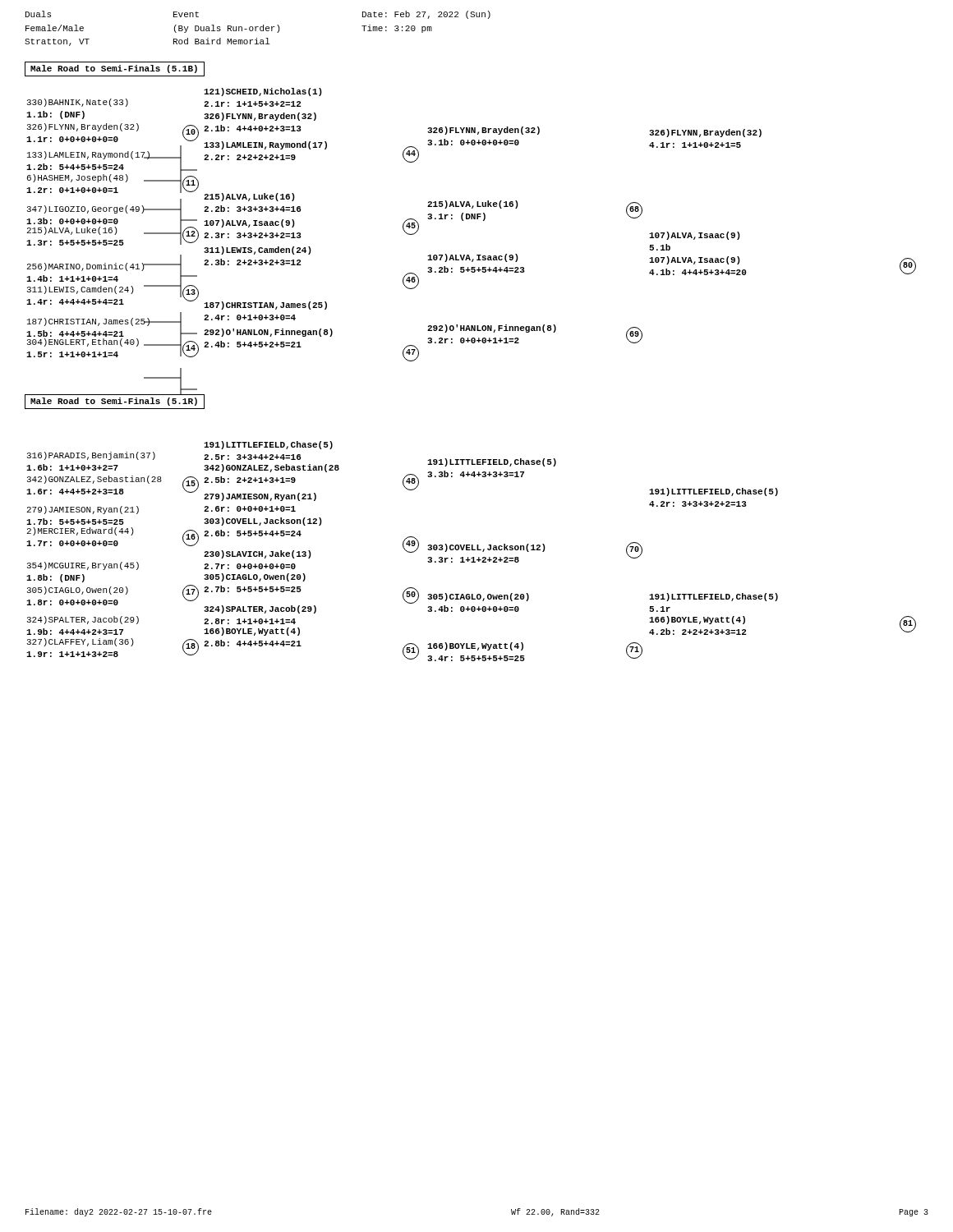Locate the text with the text "326)FLYNN,Brayden(32) 2.1b: 4+4+0+2+3=13"

point(261,123)
